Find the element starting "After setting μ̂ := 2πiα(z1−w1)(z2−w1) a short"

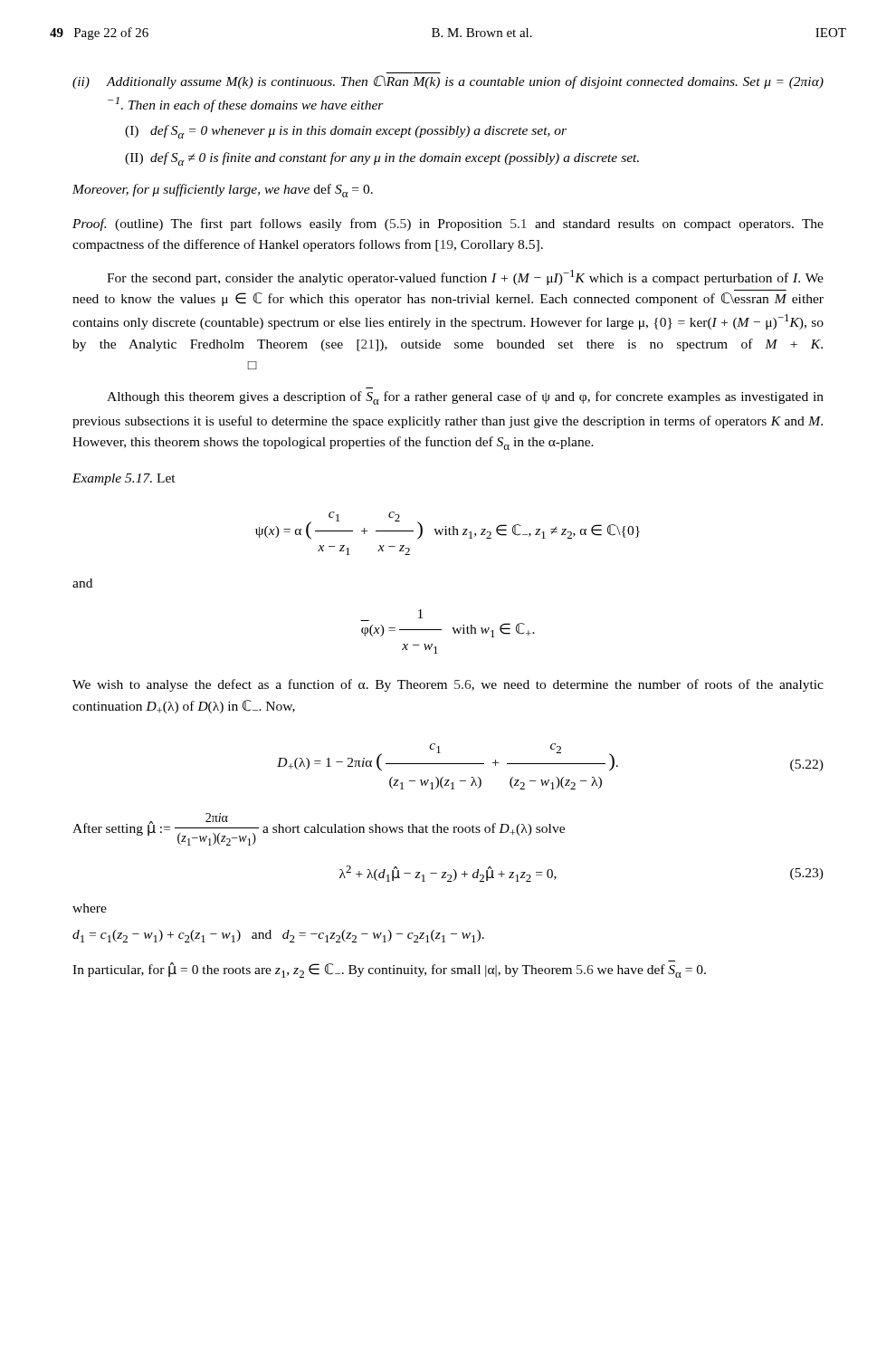click(x=319, y=830)
